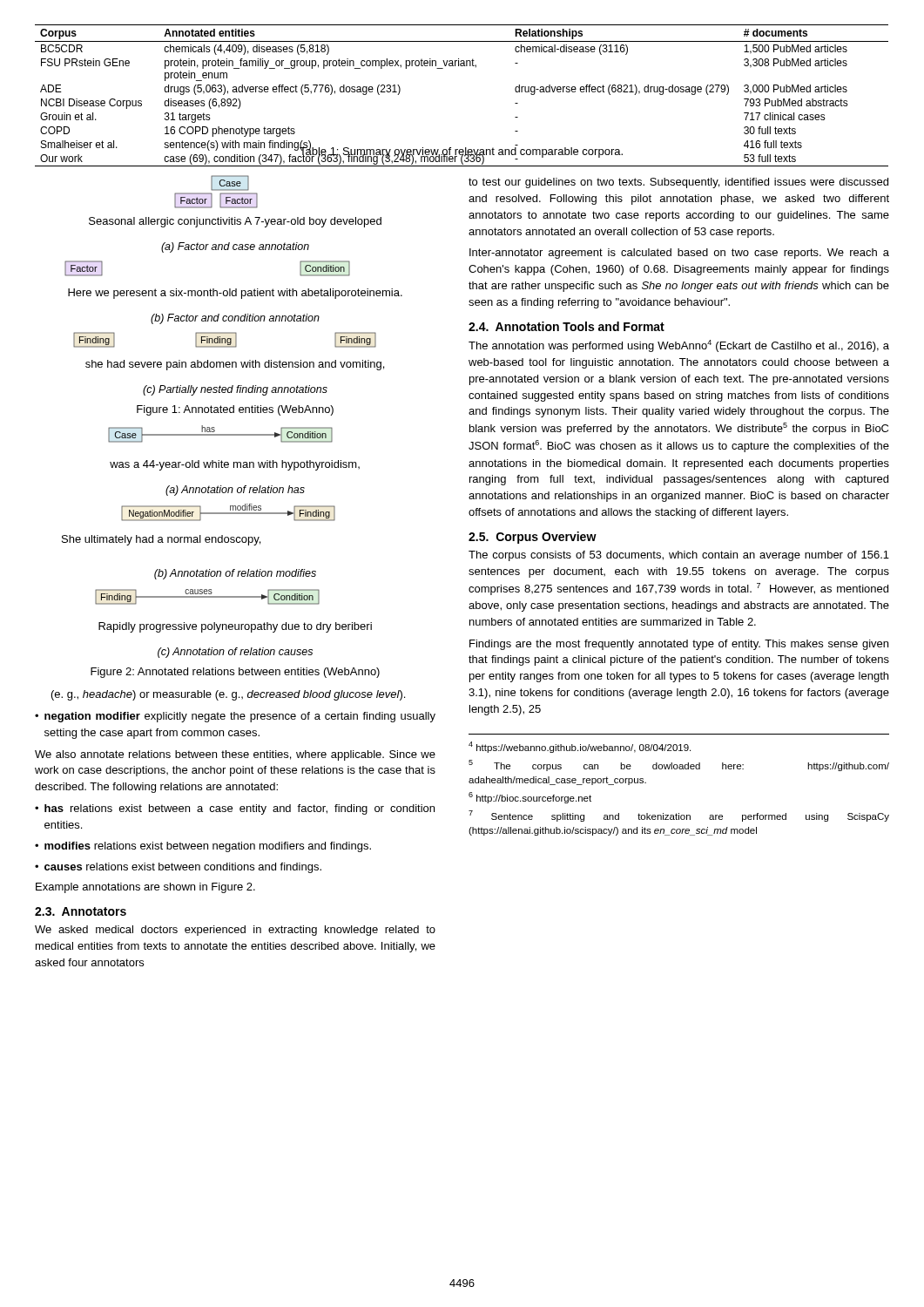Locate the text "4 https://webanno.github.io/webanno/, 08/04/2019."
This screenshot has width=924, height=1307.
580,746
